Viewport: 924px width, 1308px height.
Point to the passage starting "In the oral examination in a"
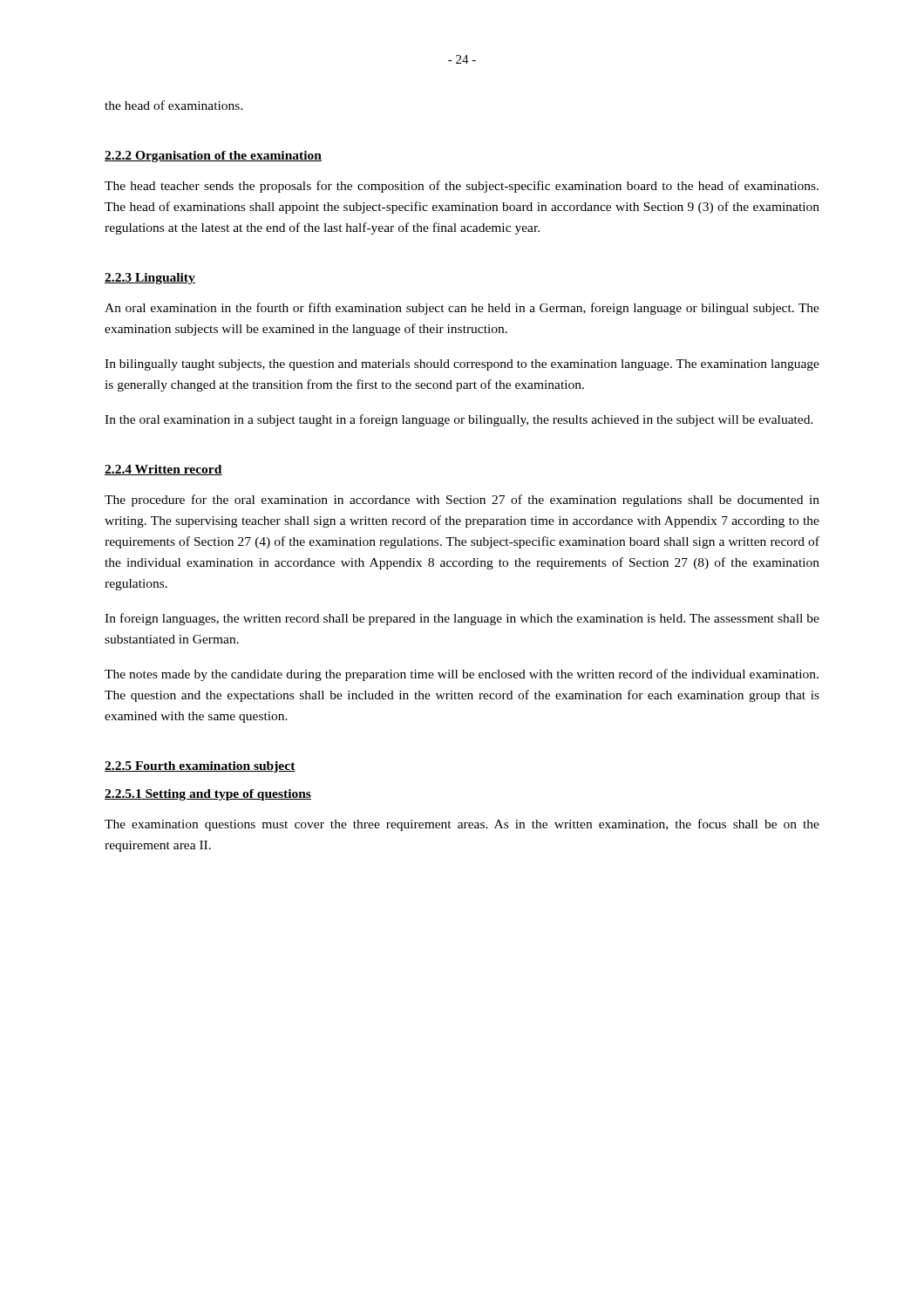pyautogui.click(x=459, y=419)
